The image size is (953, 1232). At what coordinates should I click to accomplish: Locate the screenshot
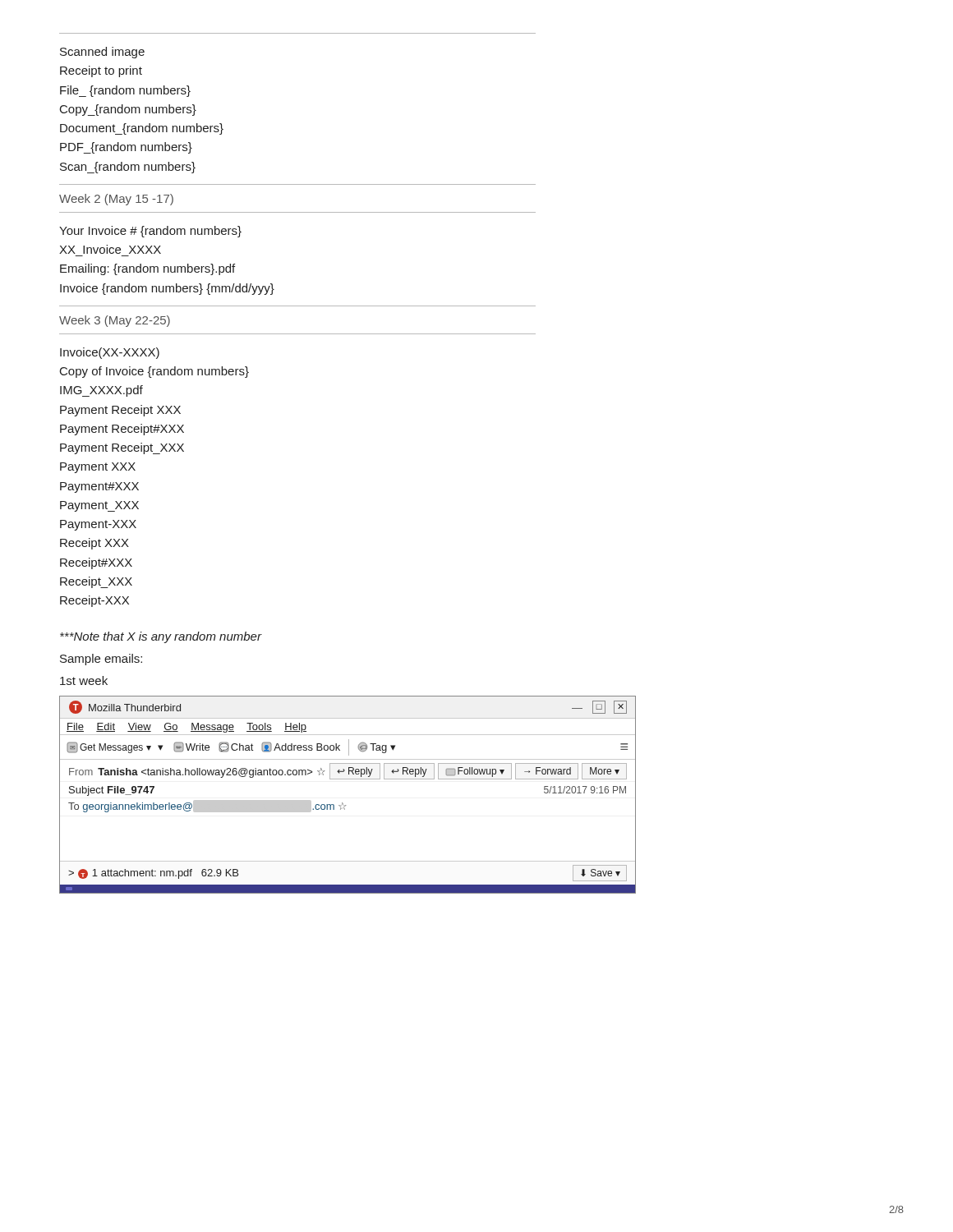pyautogui.click(x=297, y=795)
